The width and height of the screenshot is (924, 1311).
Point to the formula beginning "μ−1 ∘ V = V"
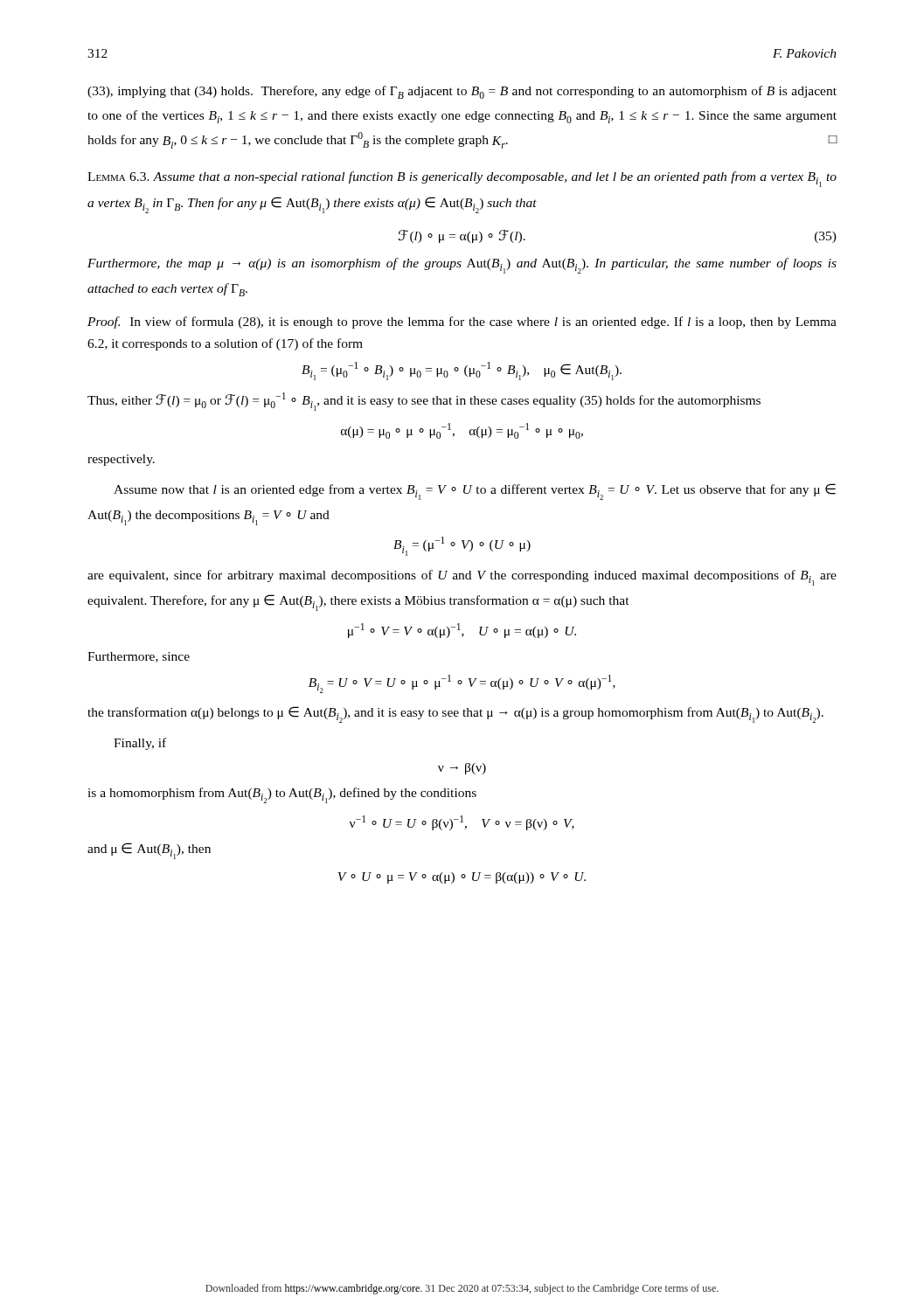point(462,629)
